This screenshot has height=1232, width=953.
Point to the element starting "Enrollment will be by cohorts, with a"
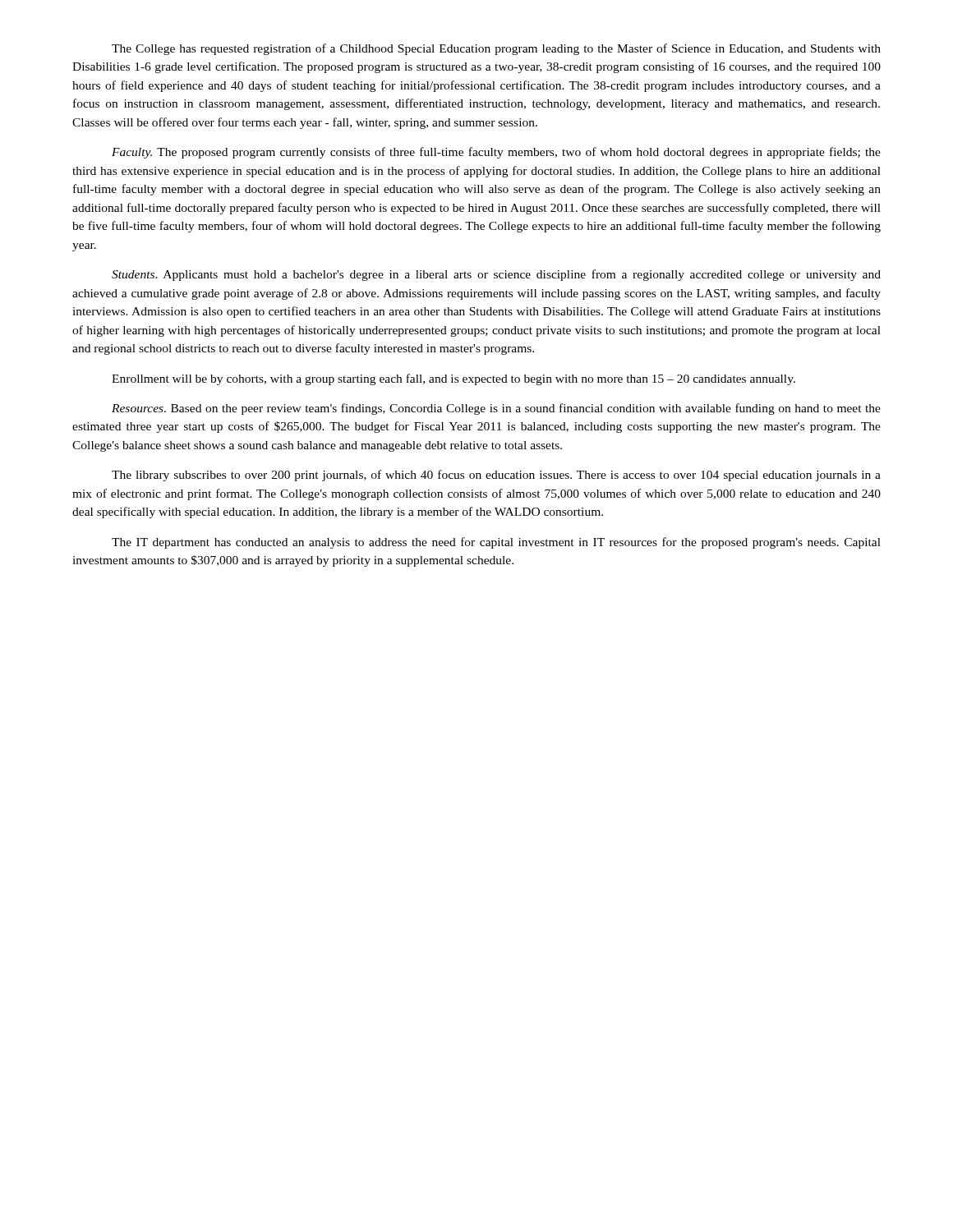coord(476,378)
